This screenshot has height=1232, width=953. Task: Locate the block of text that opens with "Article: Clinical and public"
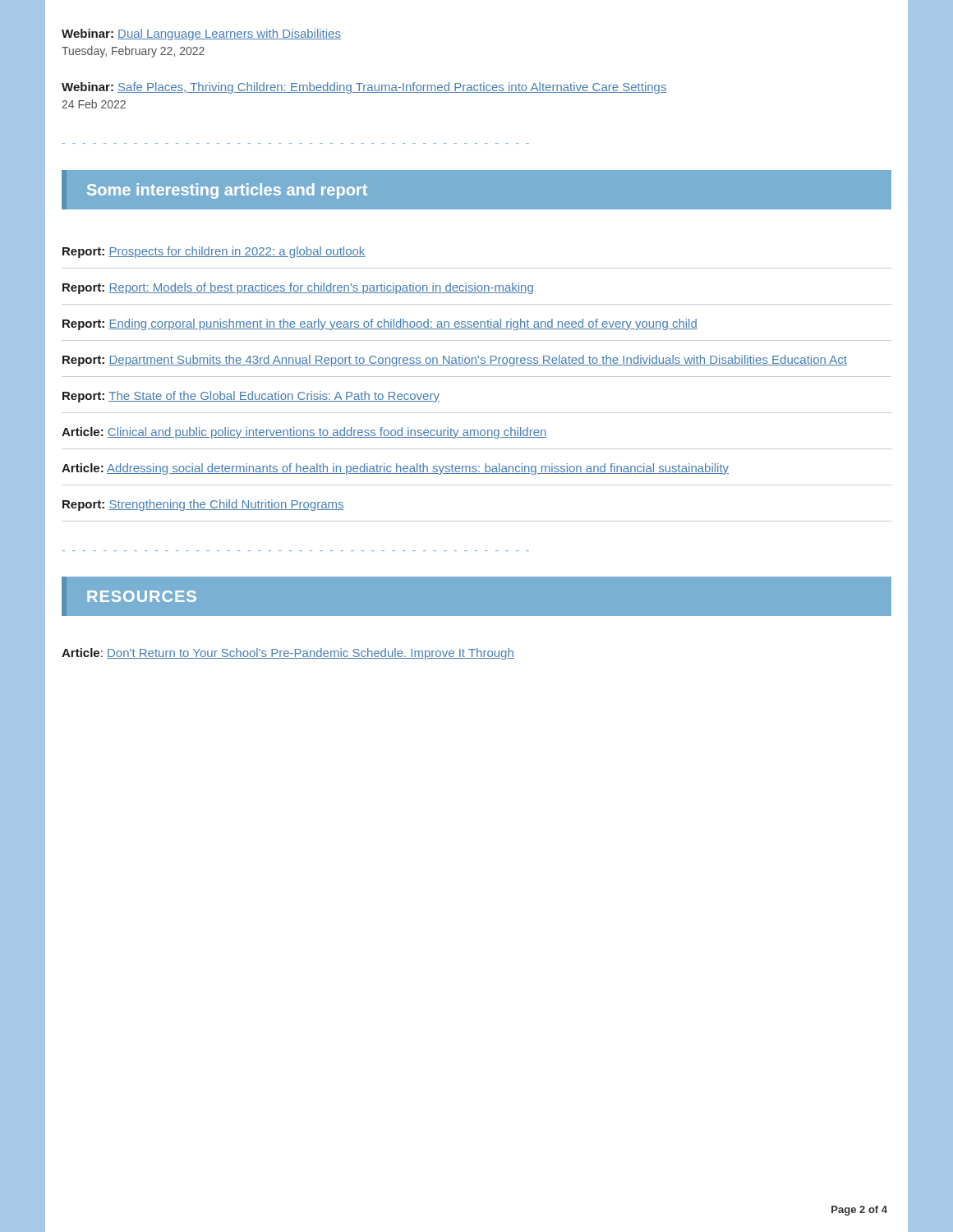click(x=304, y=431)
